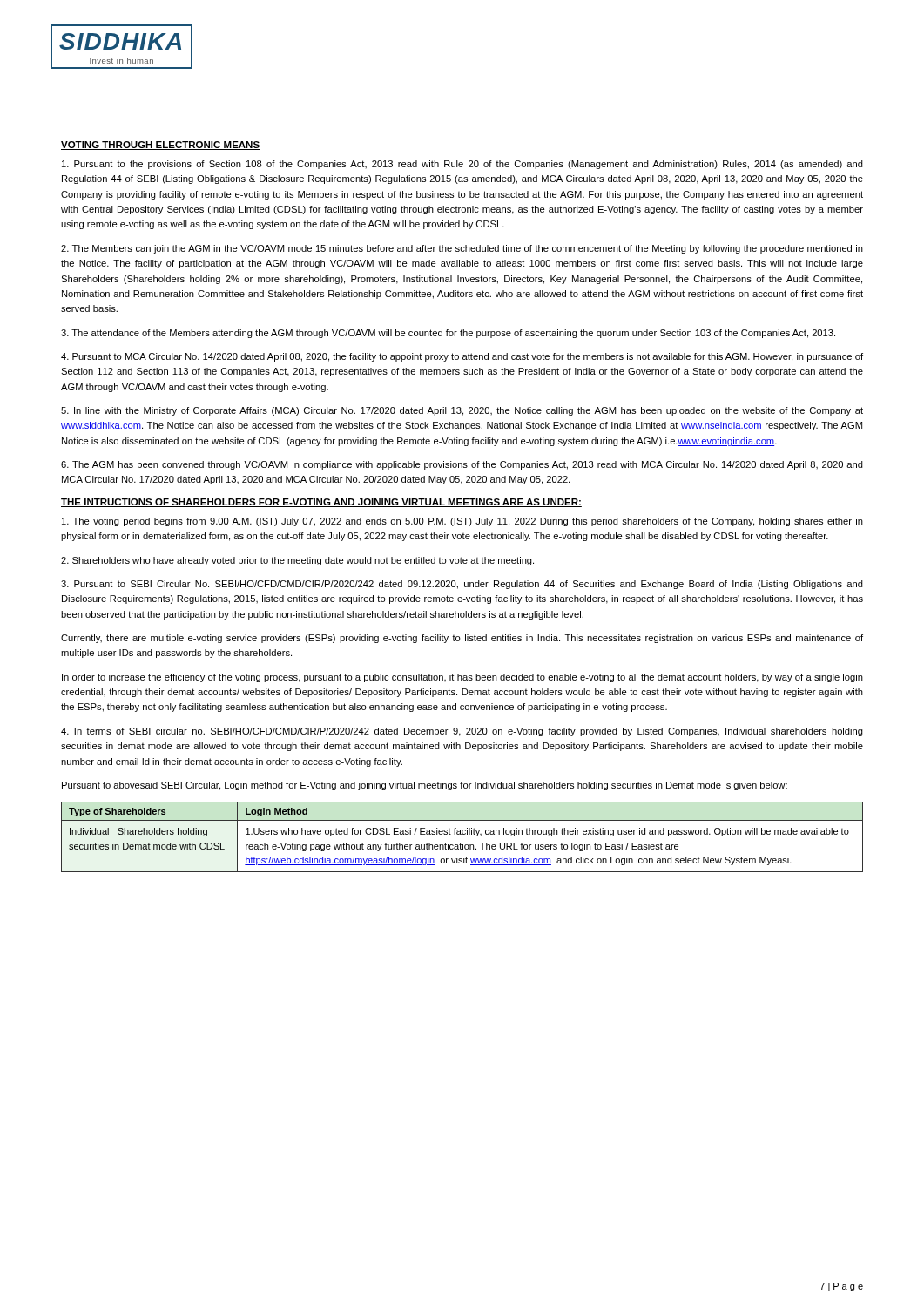Click on the text starting "Pursuant to SEBI Circular No."
924x1307 pixels.
tap(462, 599)
